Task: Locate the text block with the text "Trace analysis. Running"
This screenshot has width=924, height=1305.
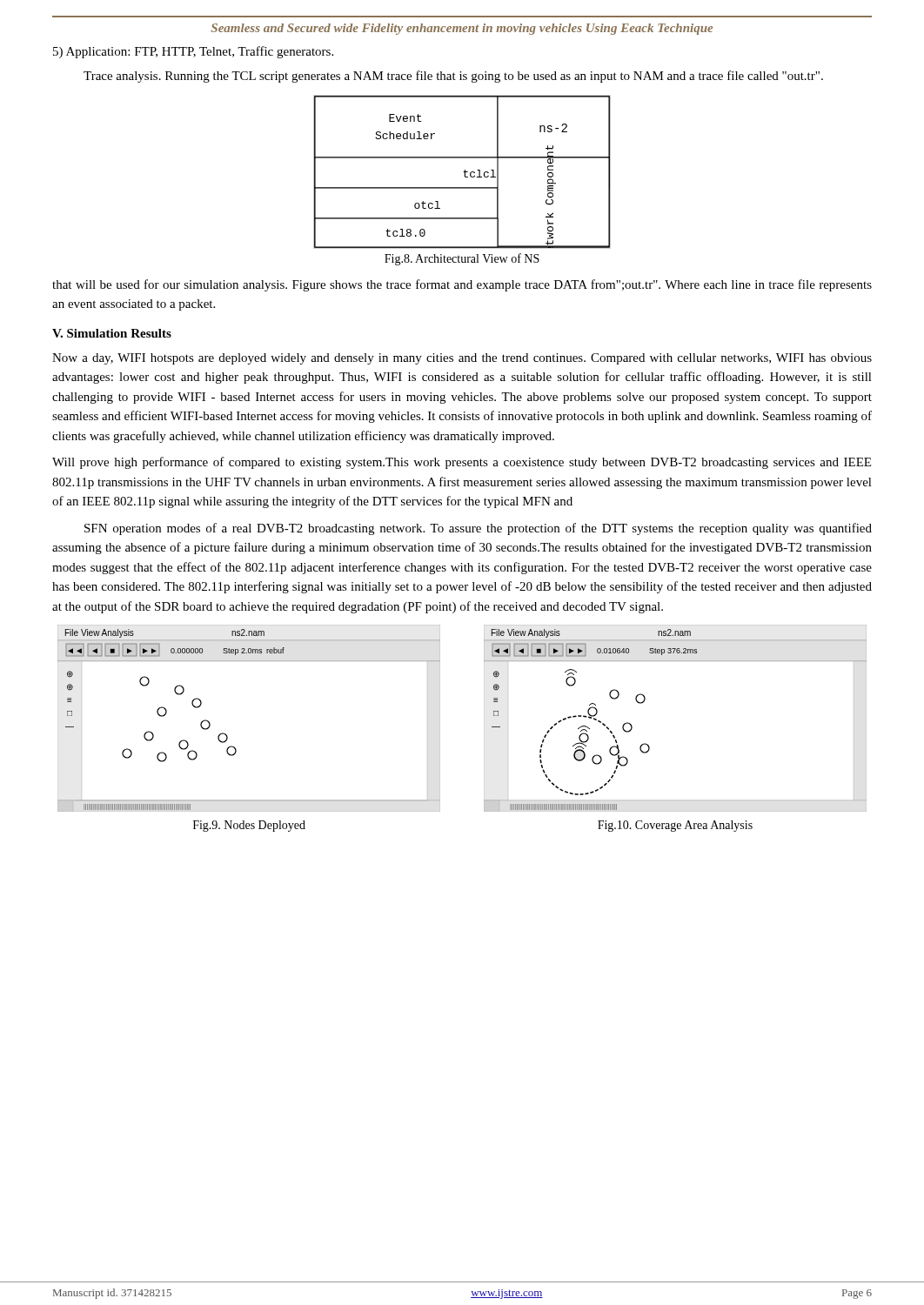Action: (x=462, y=76)
